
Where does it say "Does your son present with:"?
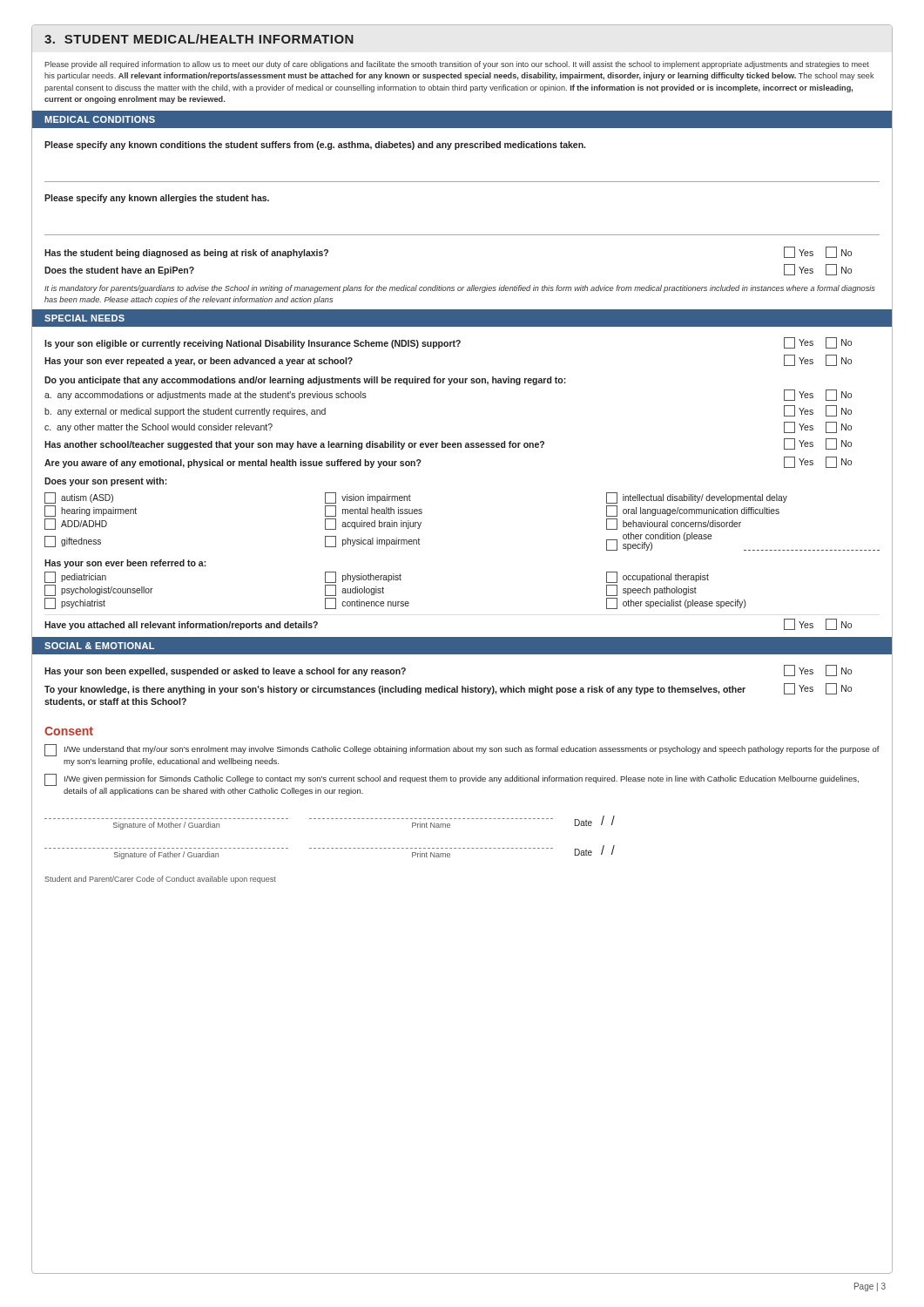coord(106,481)
